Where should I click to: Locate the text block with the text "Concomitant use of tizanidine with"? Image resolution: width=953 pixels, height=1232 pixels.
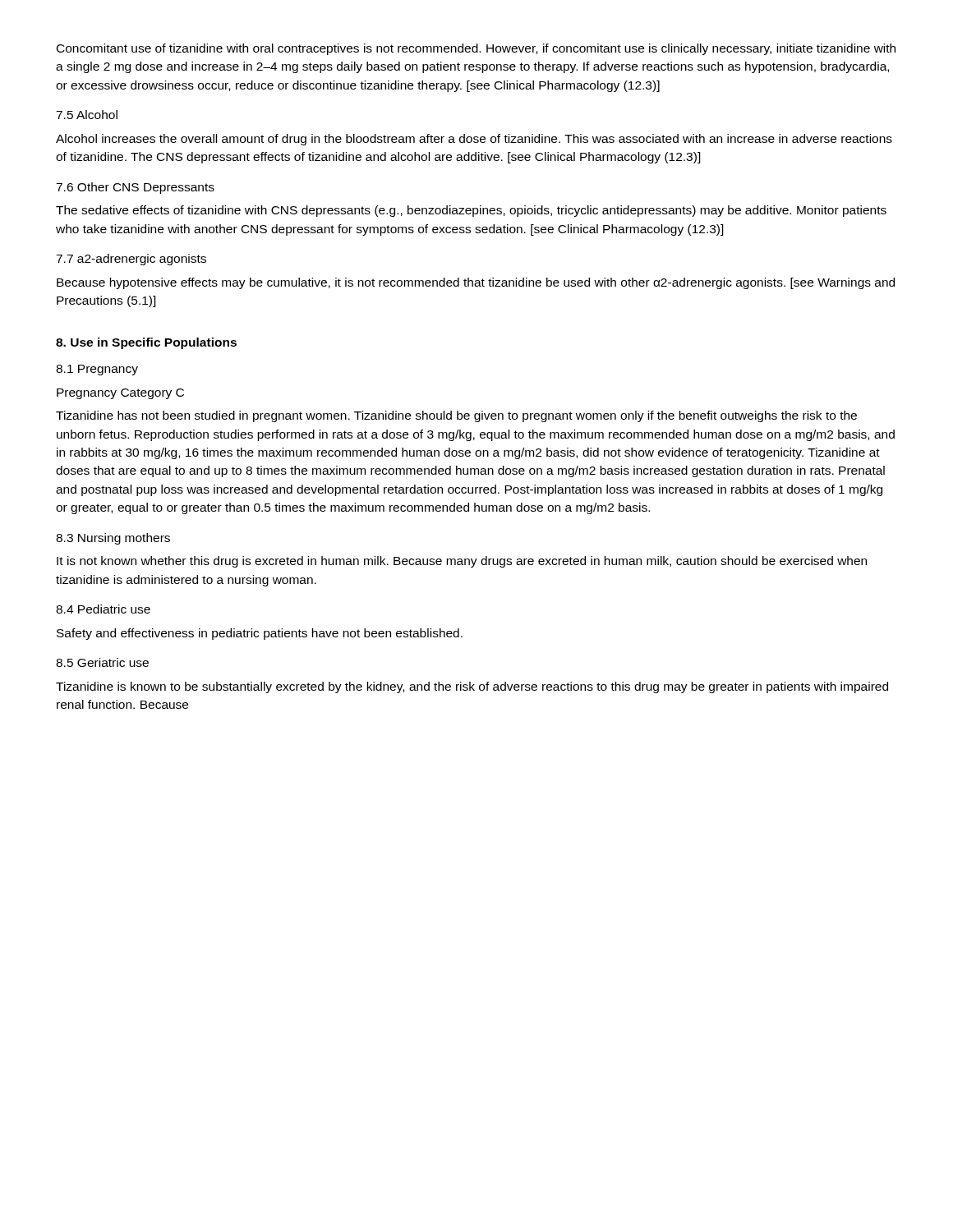tap(476, 67)
